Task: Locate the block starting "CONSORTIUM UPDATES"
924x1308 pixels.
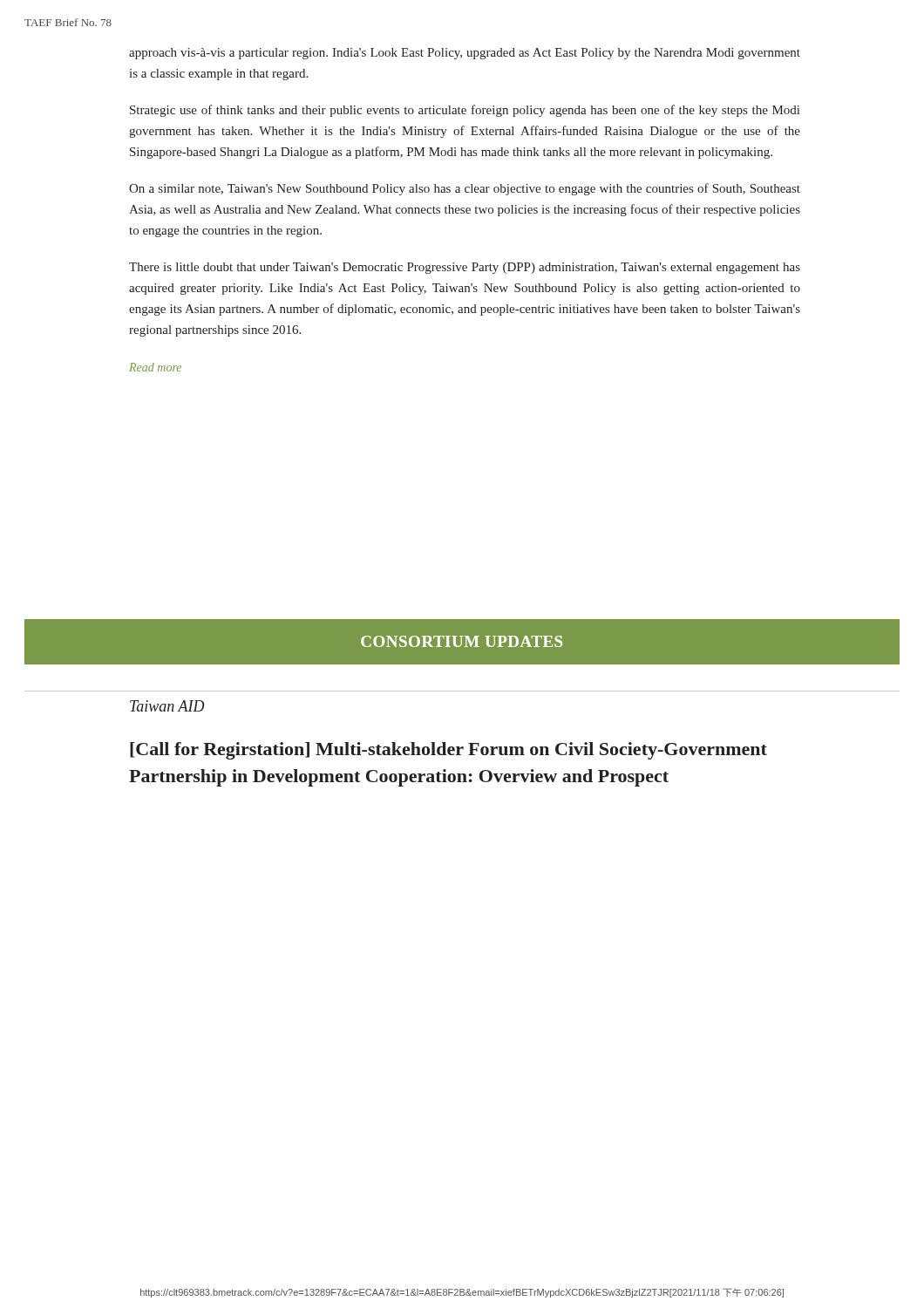Action: coord(462,642)
